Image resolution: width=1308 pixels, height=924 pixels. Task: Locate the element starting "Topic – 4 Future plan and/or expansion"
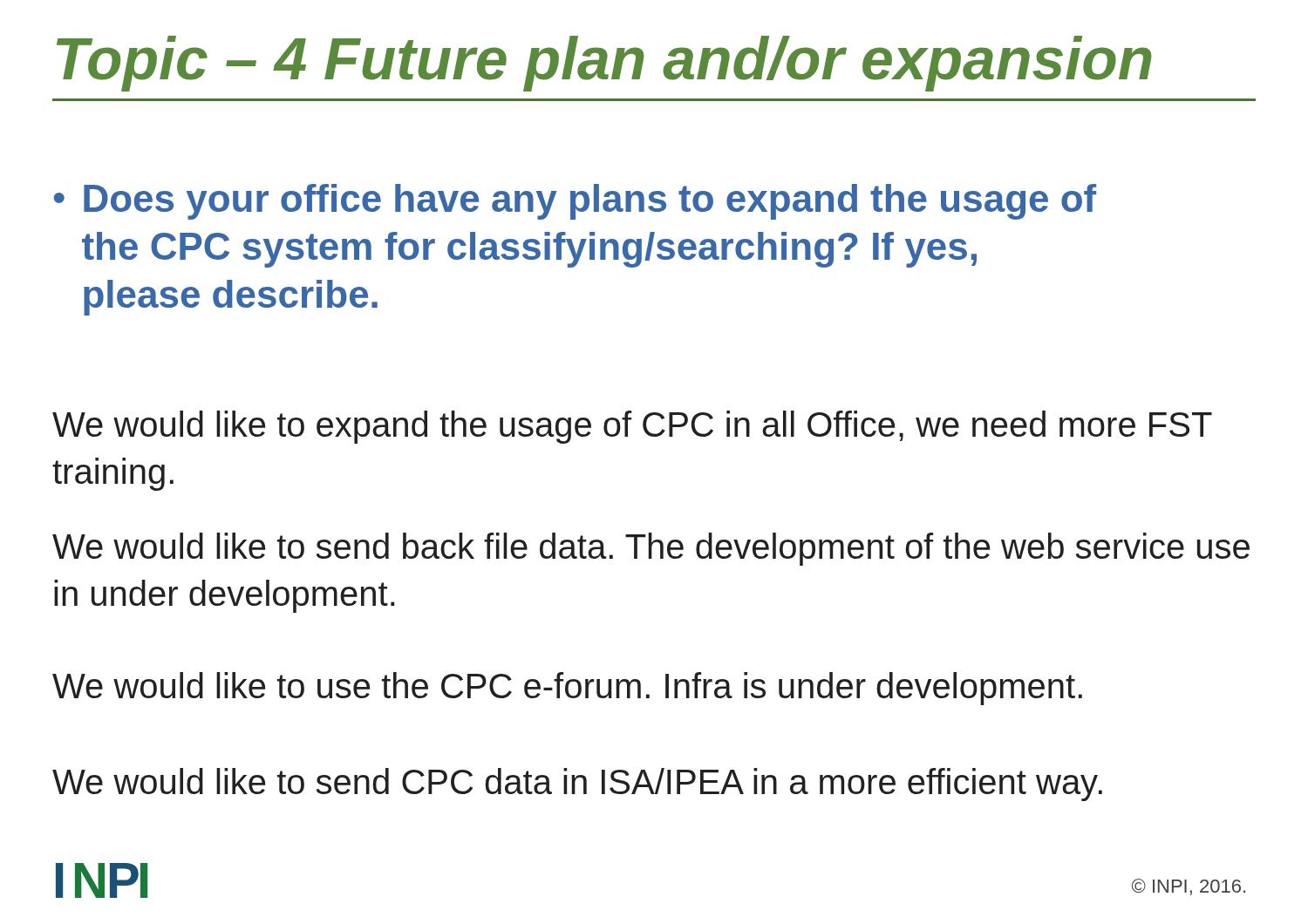tap(654, 64)
